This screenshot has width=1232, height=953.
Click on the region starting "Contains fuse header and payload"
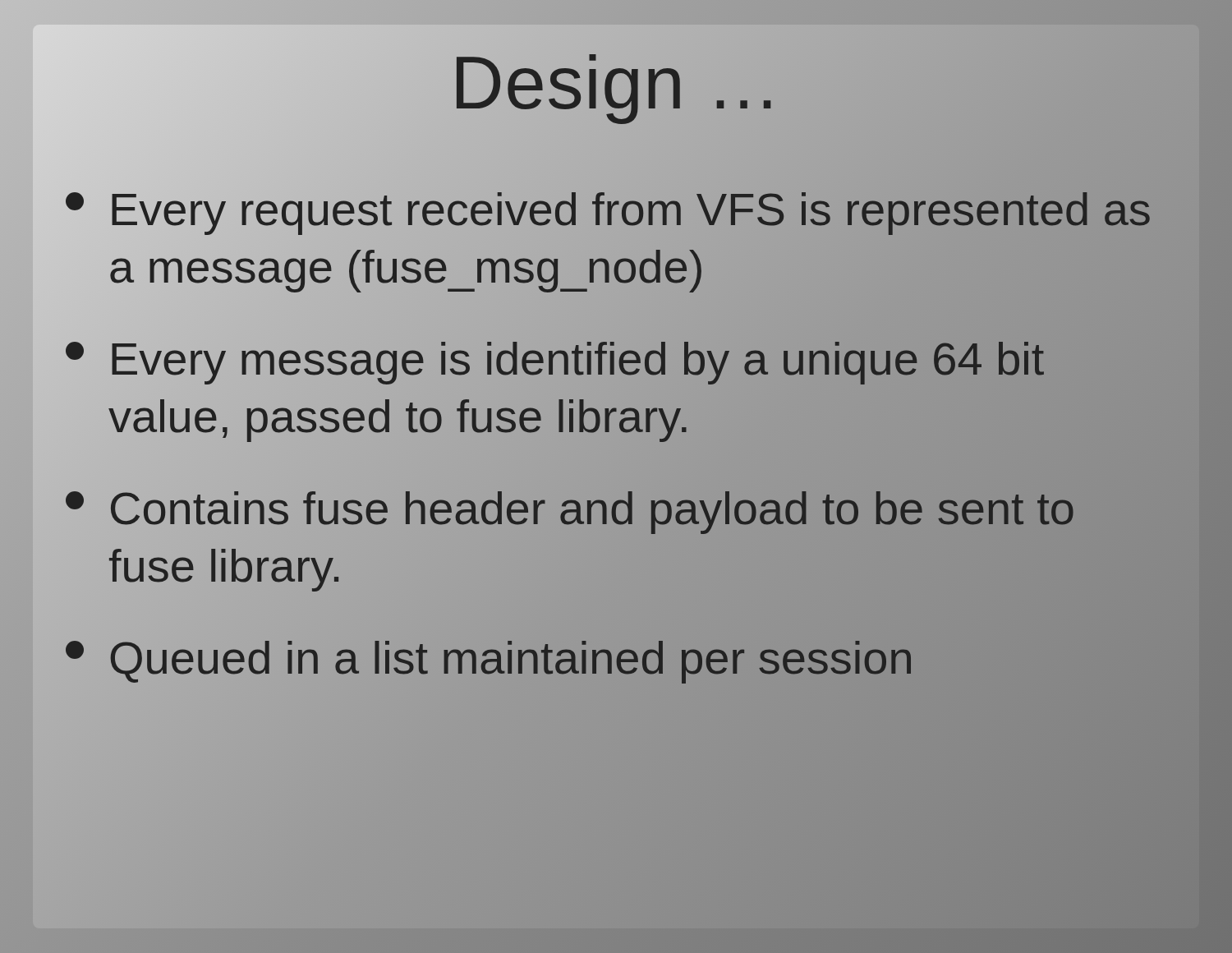(x=616, y=537)
